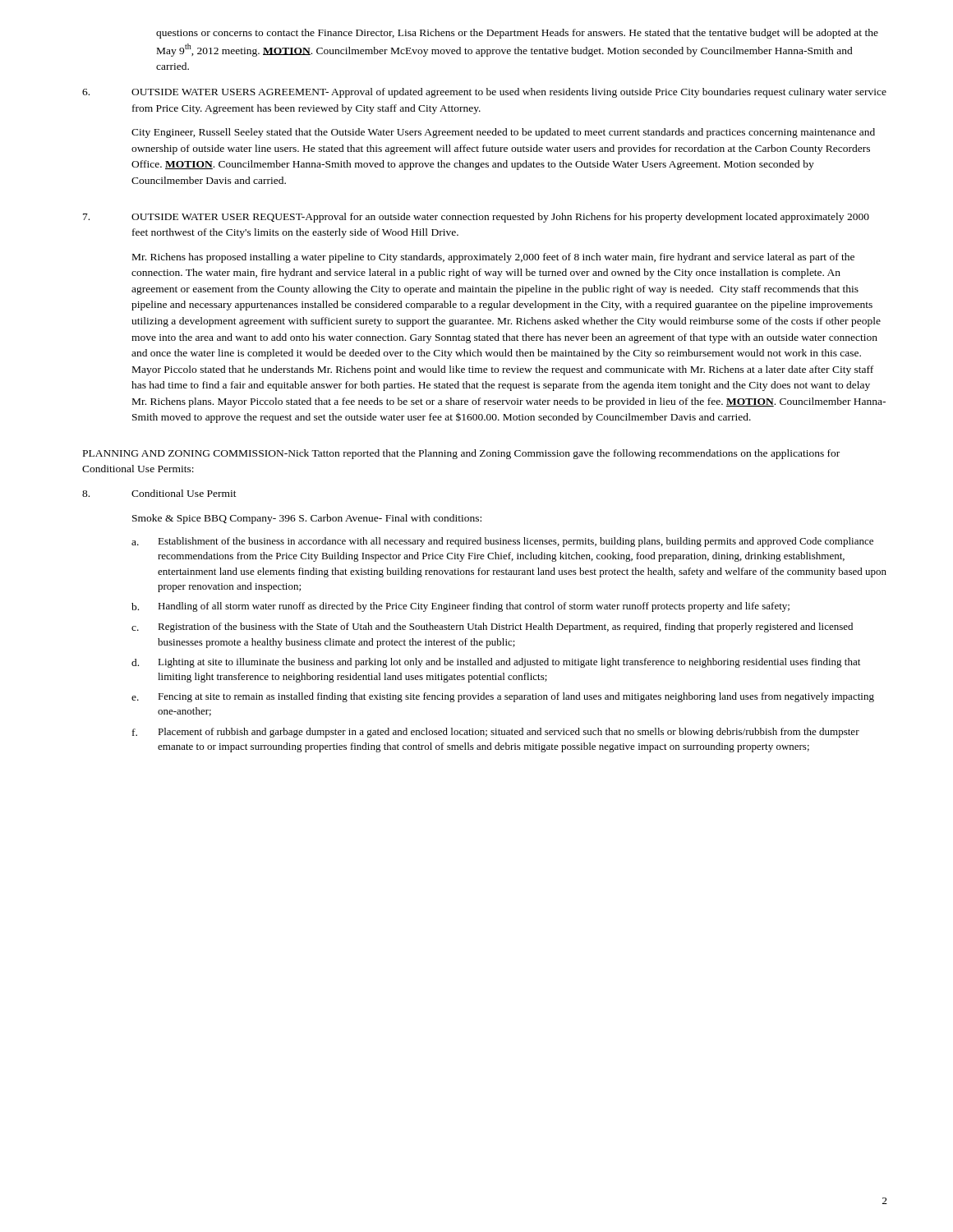The width and height of the screenshot is (953, 1232).
Task: Locate the list item with the text "f. Placement of rubbish and garbage dumpster in"
Action: pyautogui.click(x=509, y=739)
